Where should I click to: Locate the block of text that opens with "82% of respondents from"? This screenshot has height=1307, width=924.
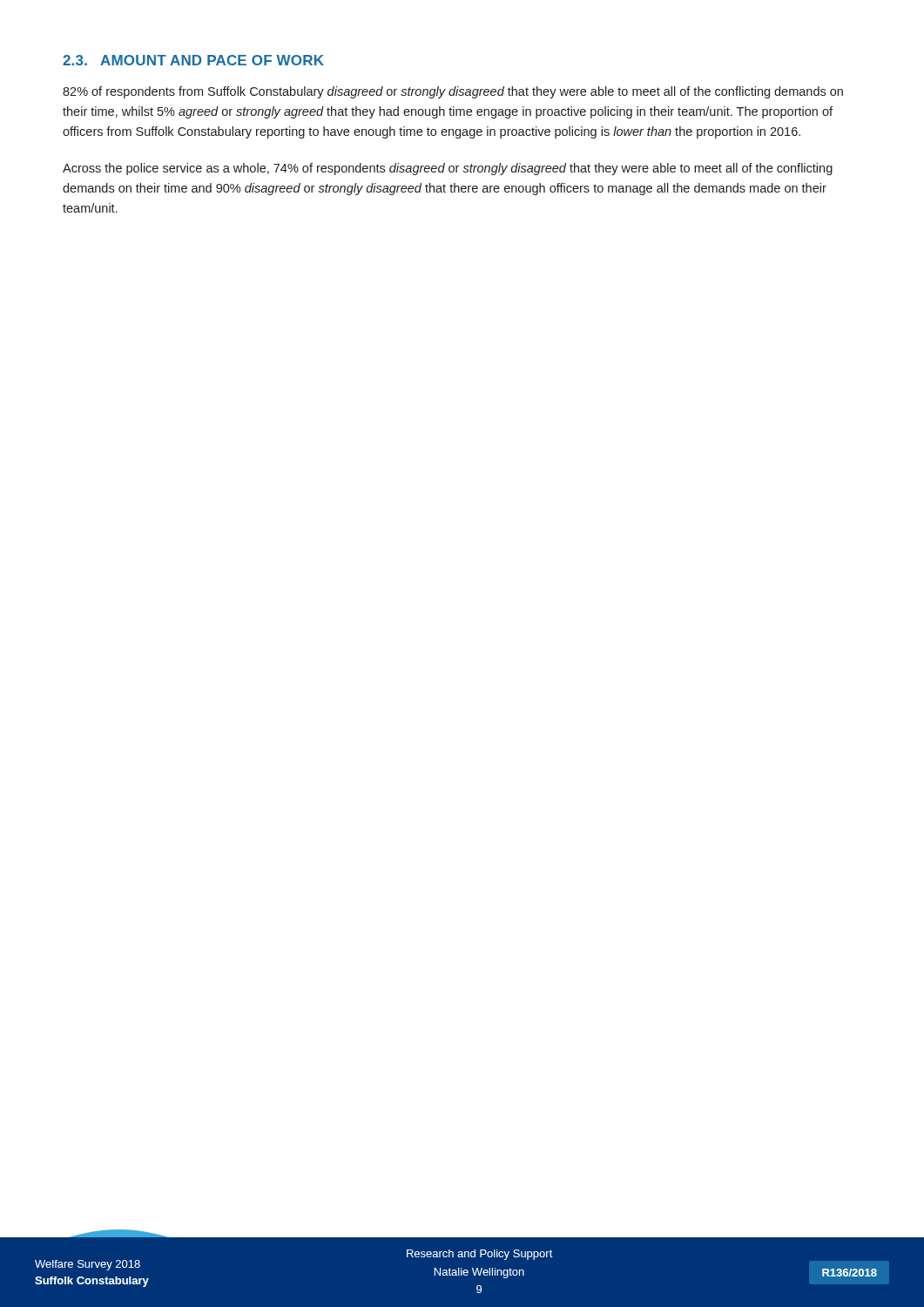pyautogui.click(x=453, y=112)
